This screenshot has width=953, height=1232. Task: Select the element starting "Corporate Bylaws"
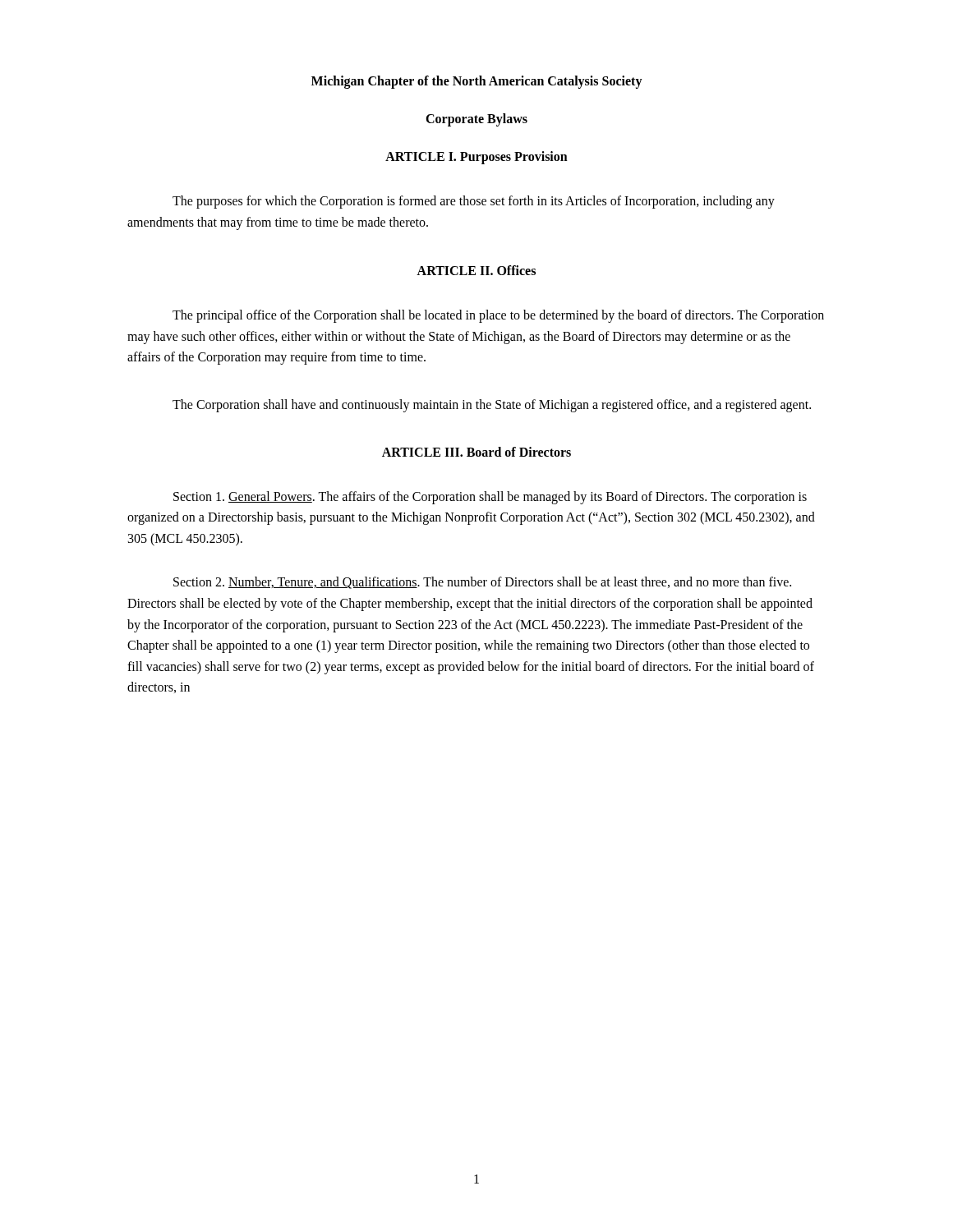tap(476, 119)
